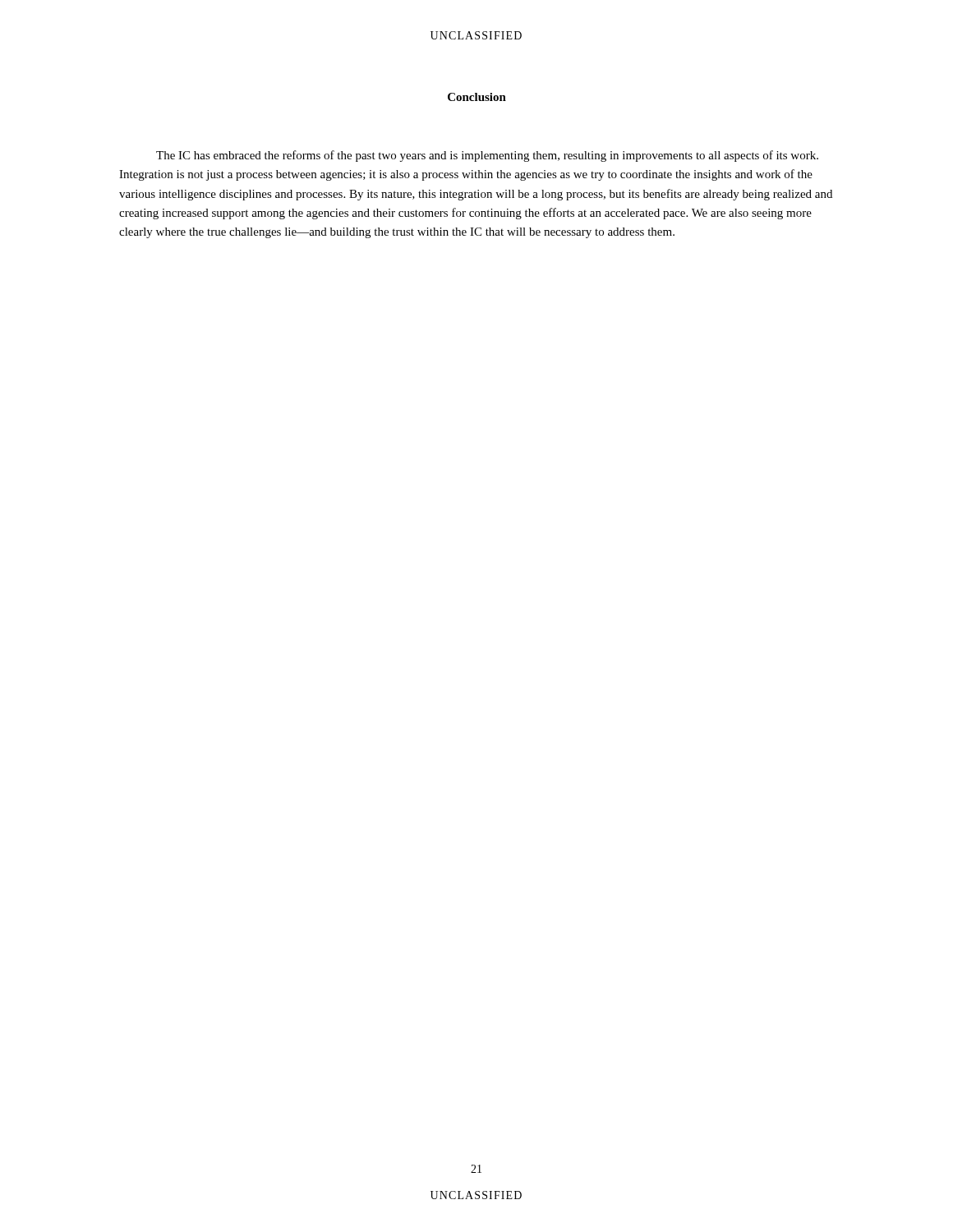
Task: Find the block on this page that starts "The IC has embraced the"
Action: click(x=476, y=194)
